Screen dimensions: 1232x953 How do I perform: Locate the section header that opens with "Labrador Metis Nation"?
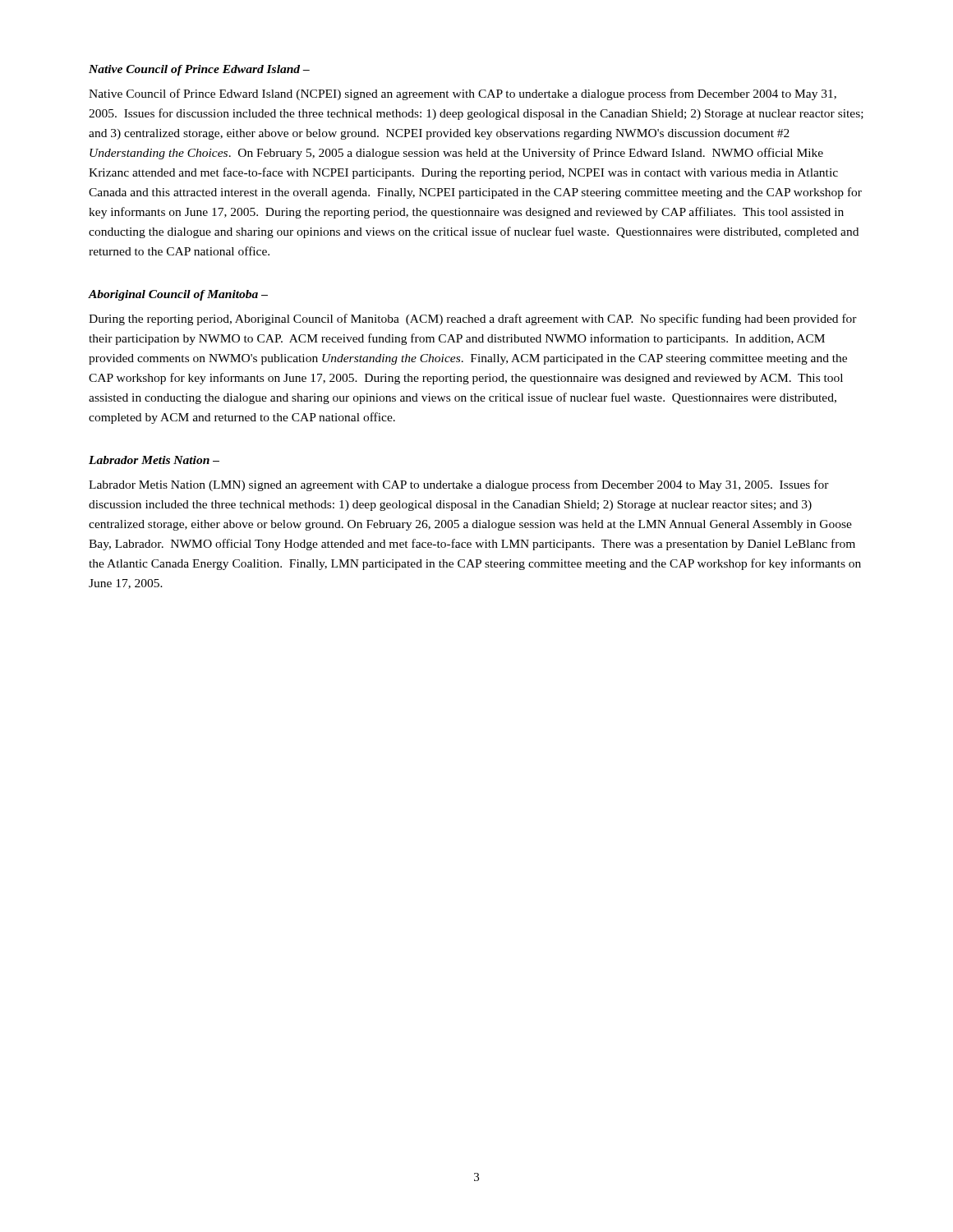coord(154,460)
